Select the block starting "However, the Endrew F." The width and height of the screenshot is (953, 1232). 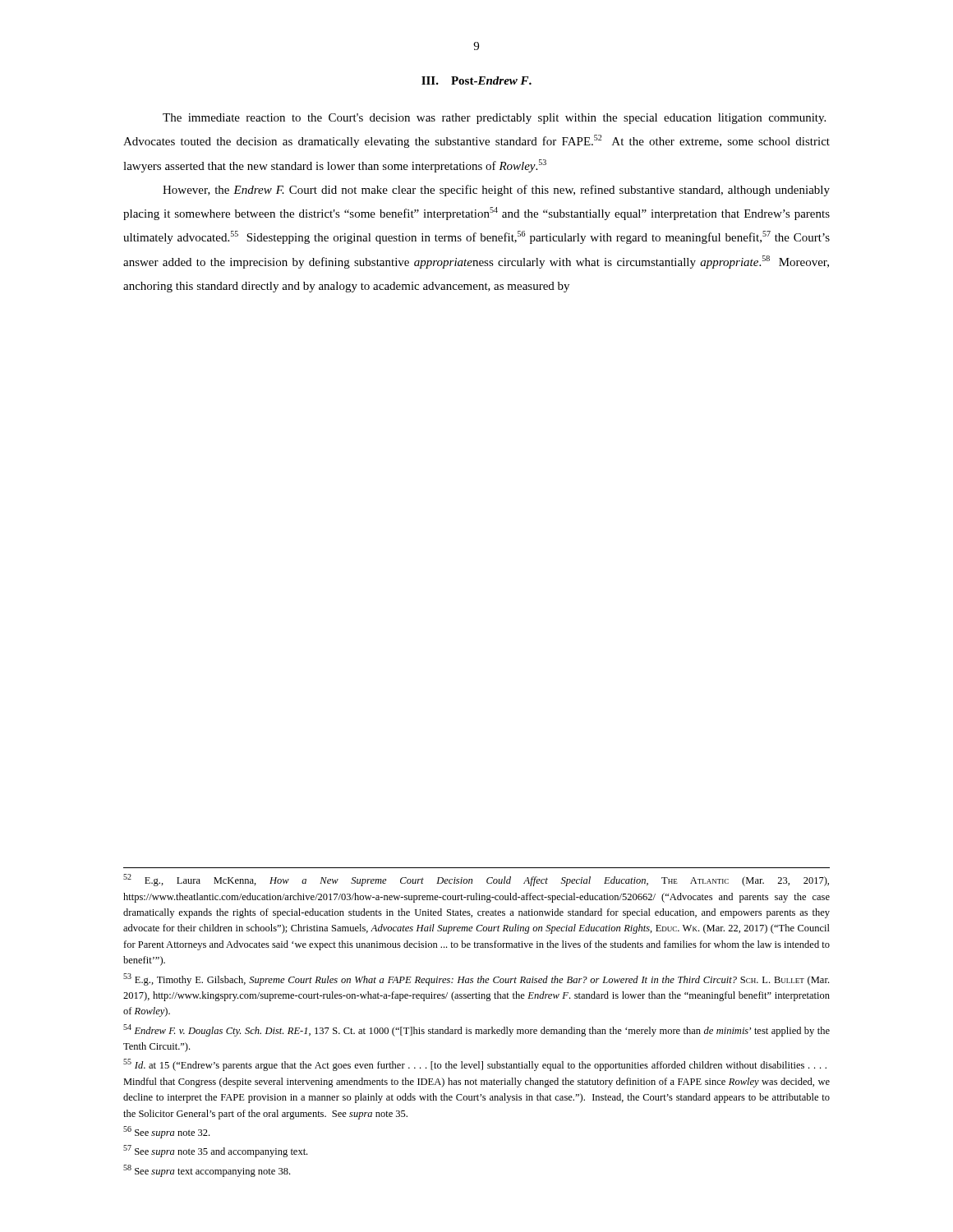pyautogui.click(x=476, y=238)
